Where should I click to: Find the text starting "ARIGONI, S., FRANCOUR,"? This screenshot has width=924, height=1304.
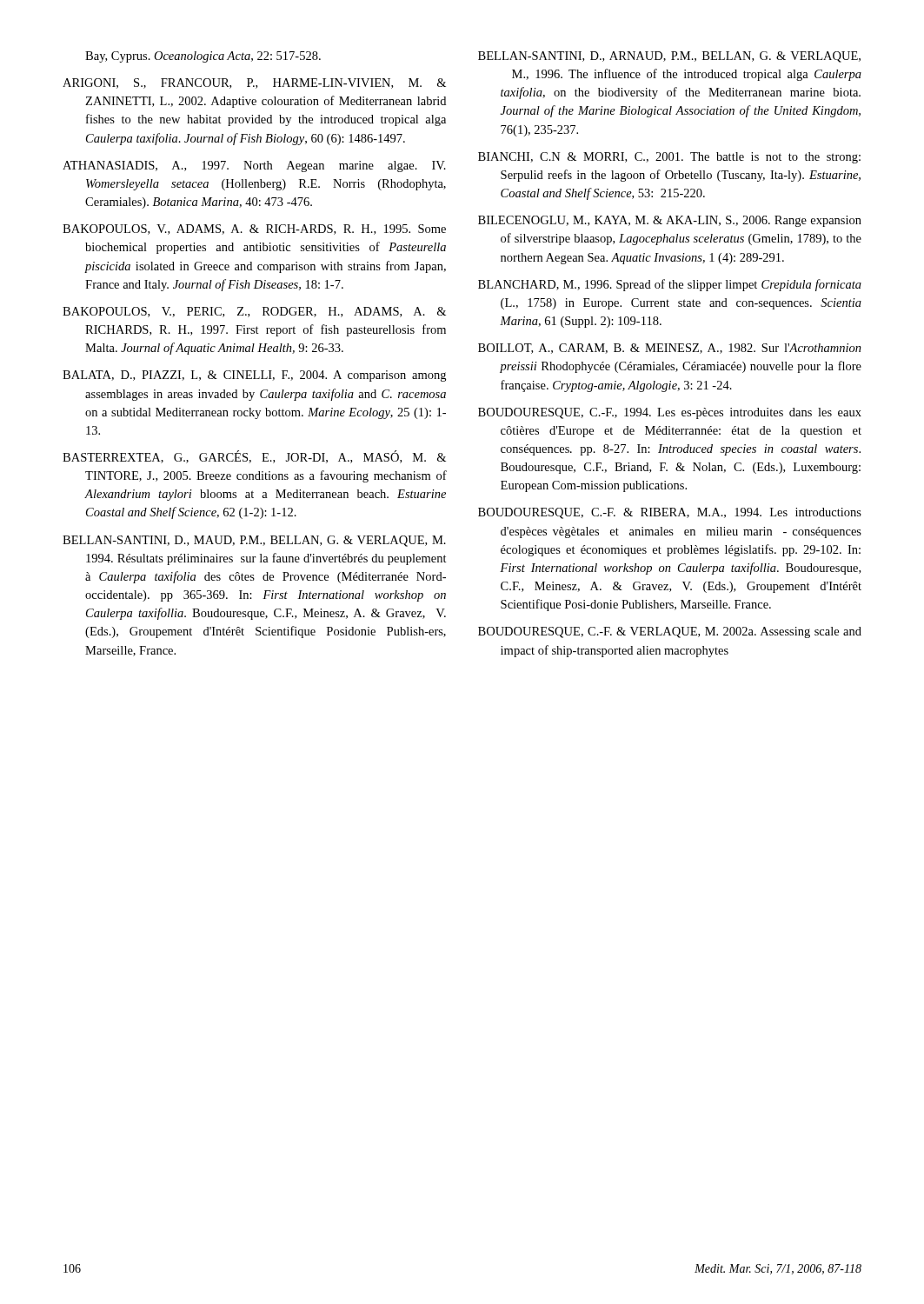coord(254,110)
